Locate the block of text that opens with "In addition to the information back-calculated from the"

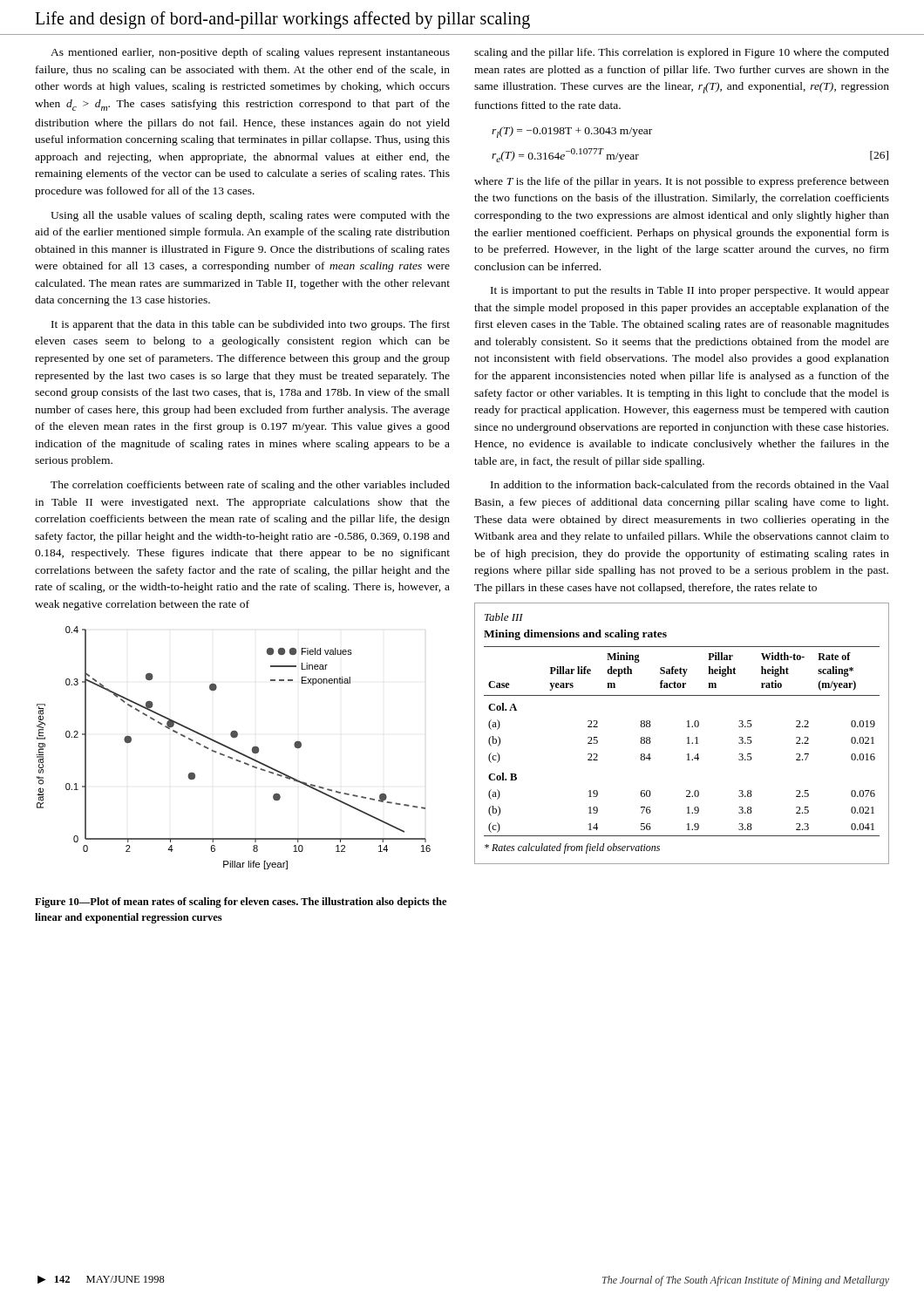tap(682, 536)
